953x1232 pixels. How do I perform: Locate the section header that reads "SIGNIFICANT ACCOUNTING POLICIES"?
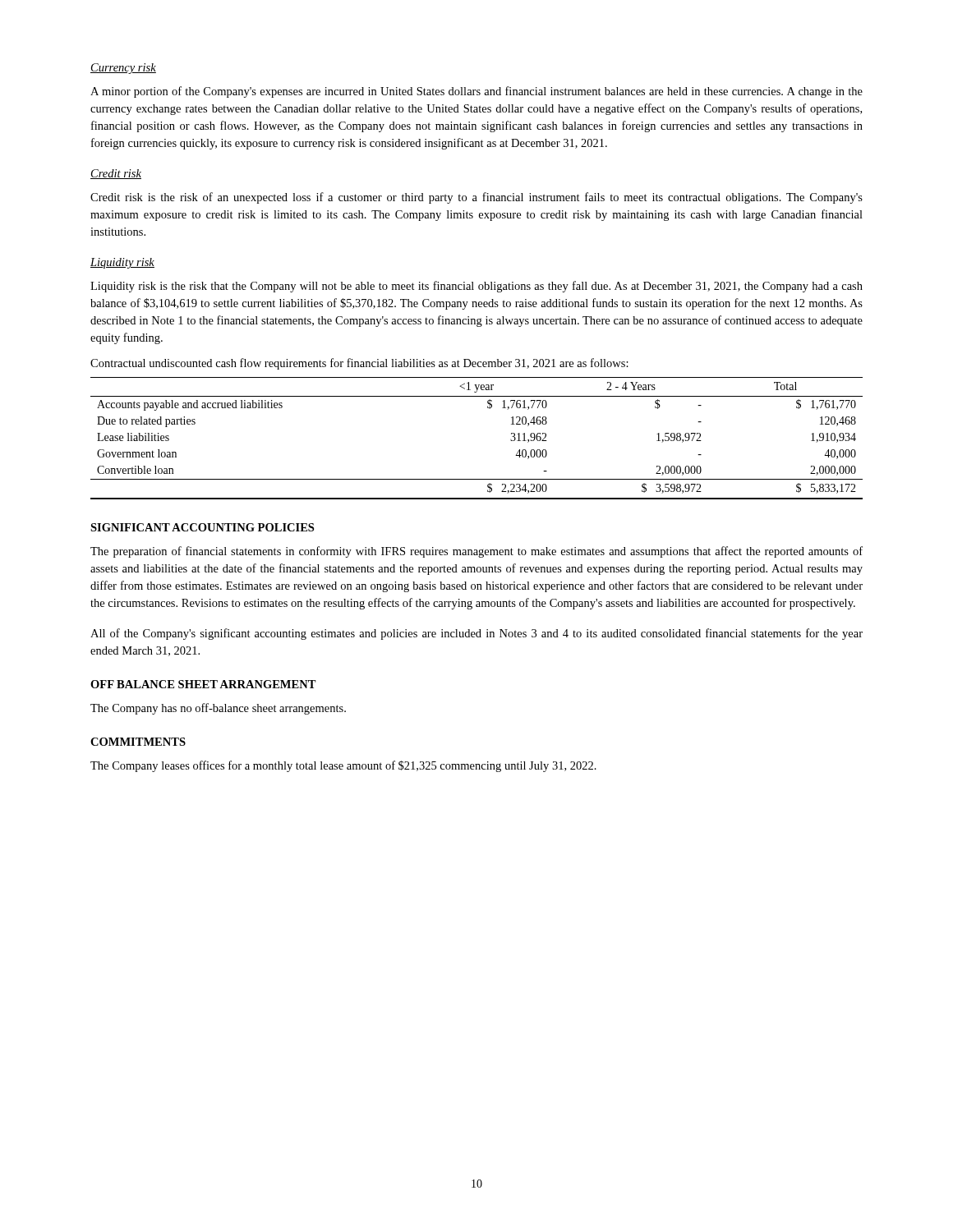pos(202,527)
